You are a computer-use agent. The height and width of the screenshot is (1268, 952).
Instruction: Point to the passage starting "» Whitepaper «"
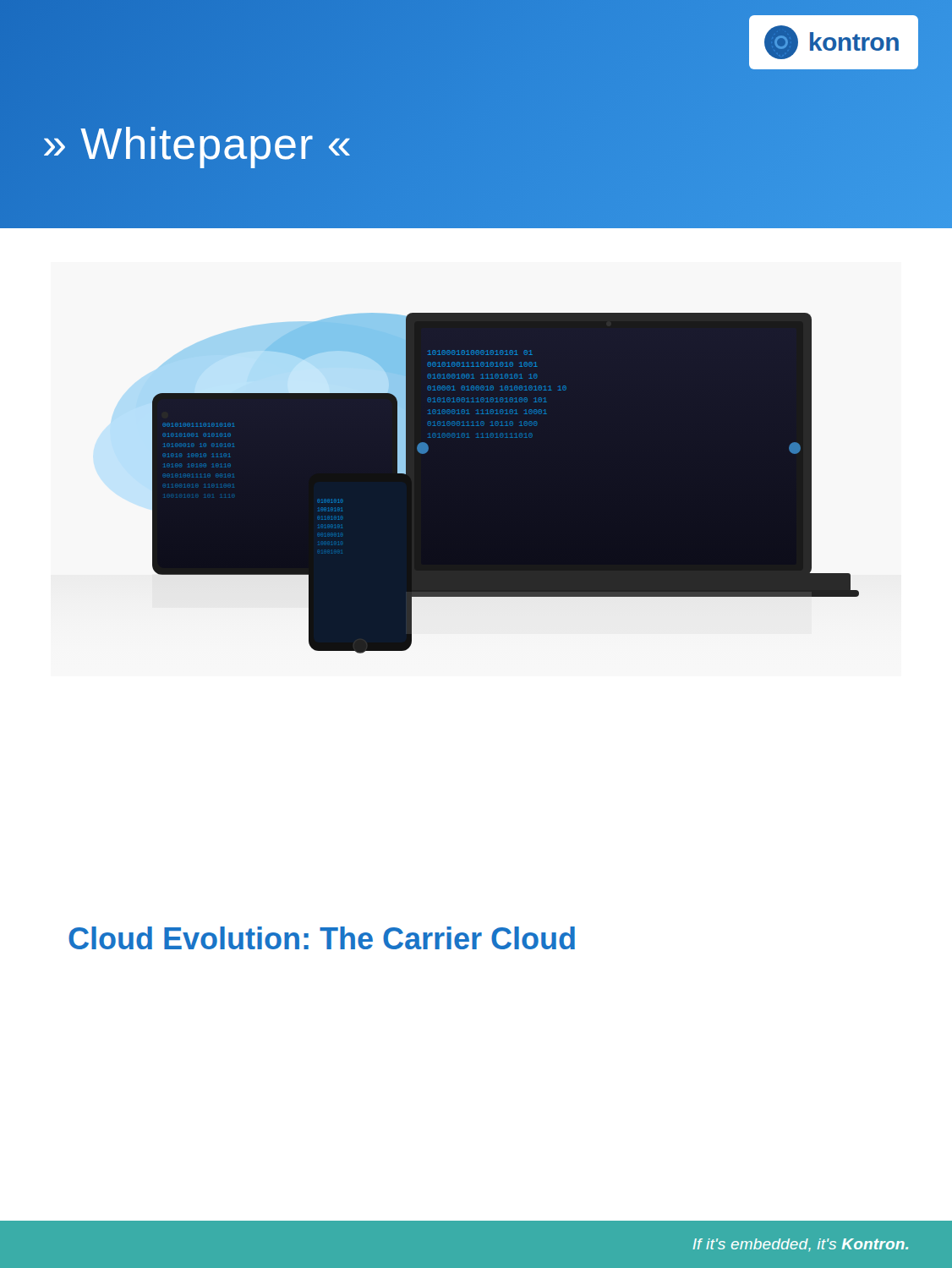pyautogui.click(x=197, y=144)
